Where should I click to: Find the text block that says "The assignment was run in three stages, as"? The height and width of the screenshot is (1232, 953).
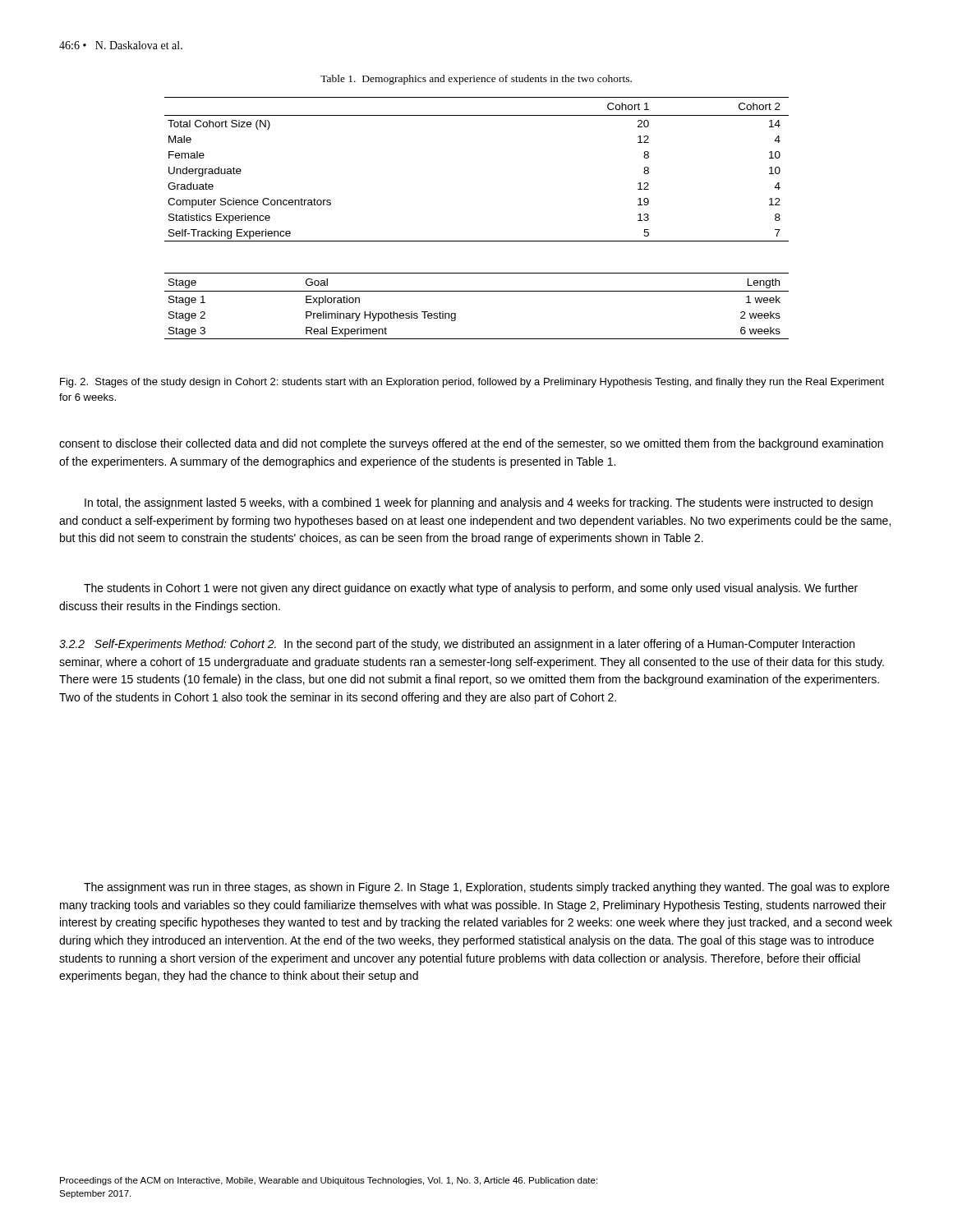[x=476, y=932]
